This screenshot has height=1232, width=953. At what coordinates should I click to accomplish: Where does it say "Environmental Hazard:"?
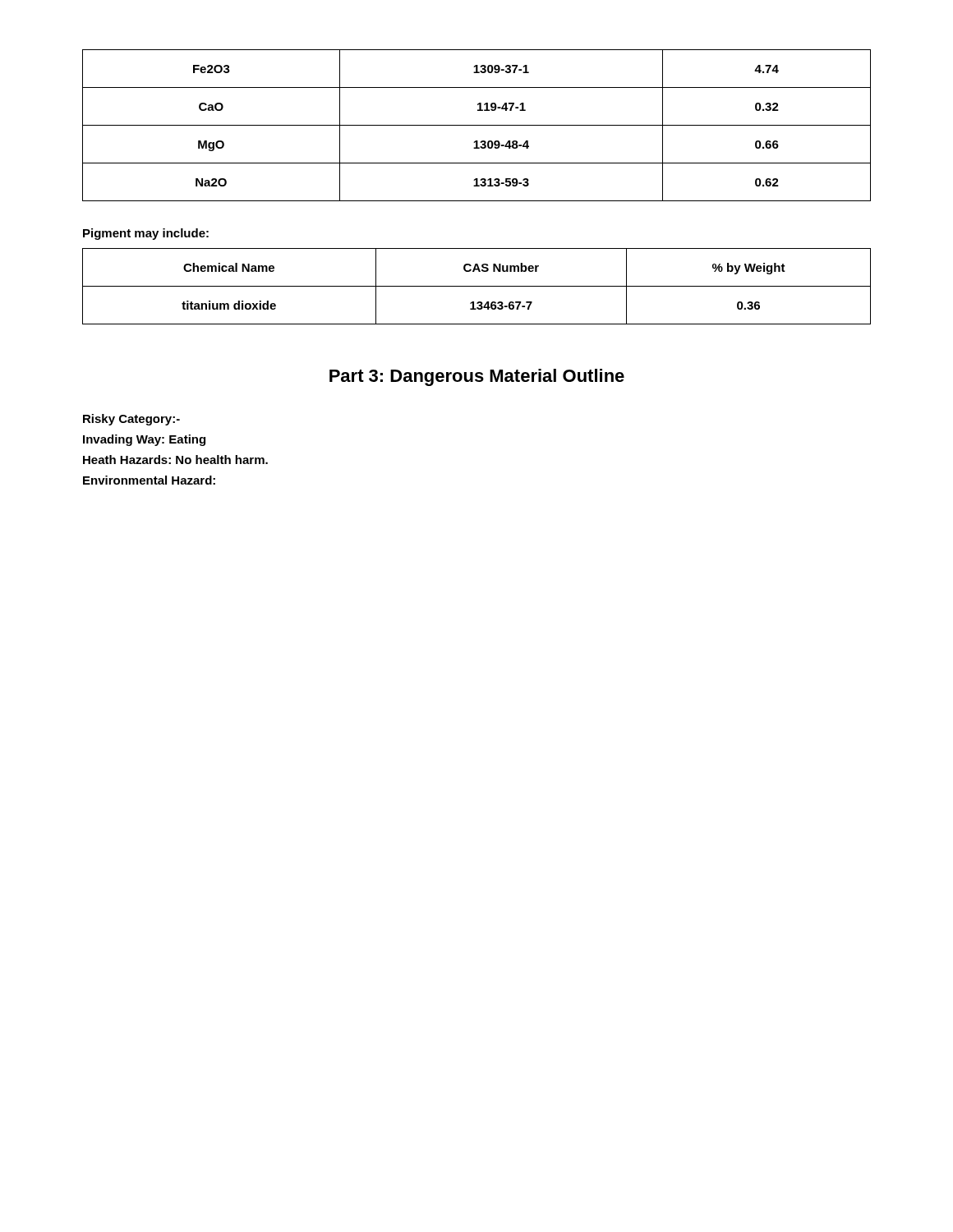149,480
